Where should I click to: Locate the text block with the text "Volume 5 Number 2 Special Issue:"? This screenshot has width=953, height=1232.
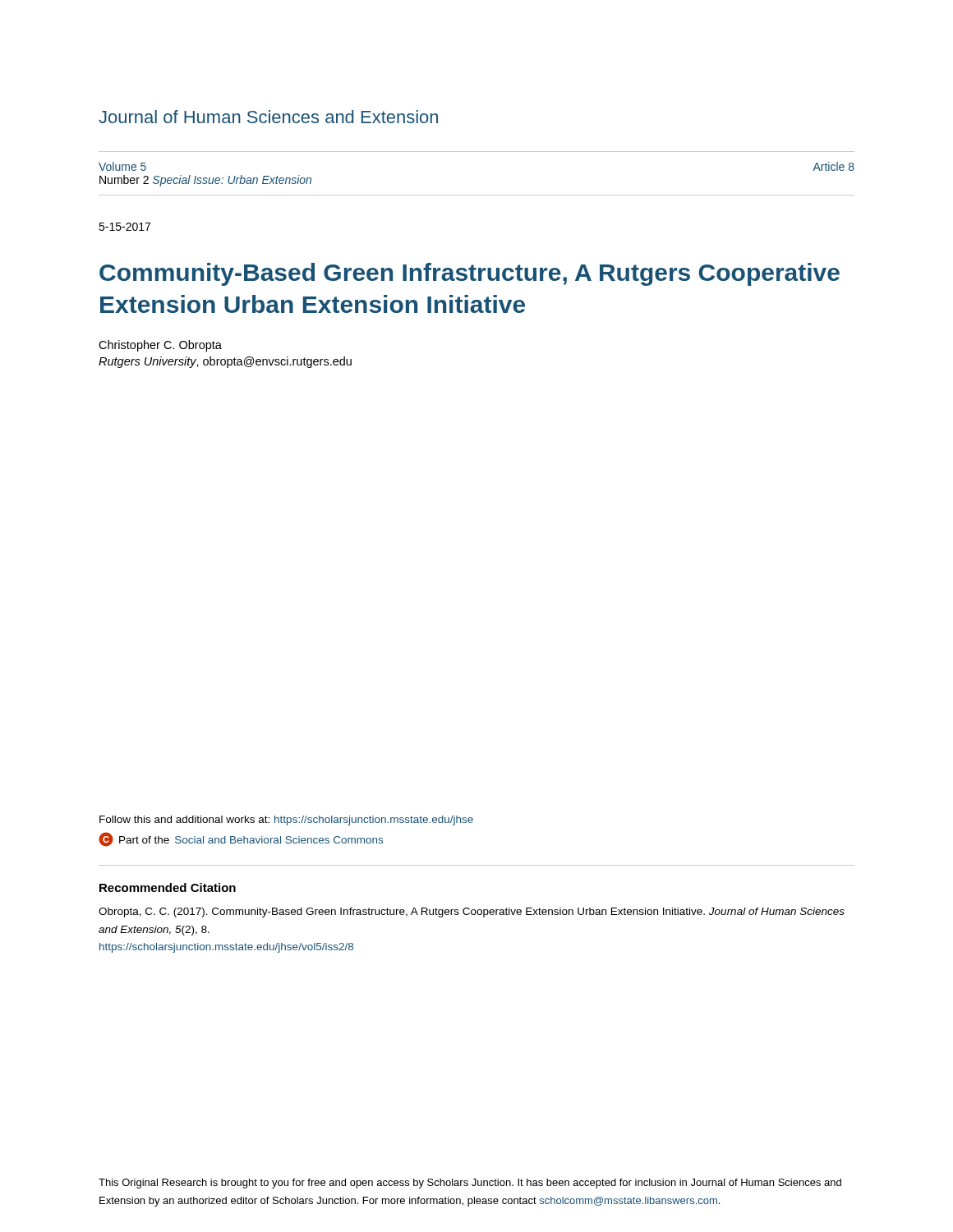[x=125, y=166]
